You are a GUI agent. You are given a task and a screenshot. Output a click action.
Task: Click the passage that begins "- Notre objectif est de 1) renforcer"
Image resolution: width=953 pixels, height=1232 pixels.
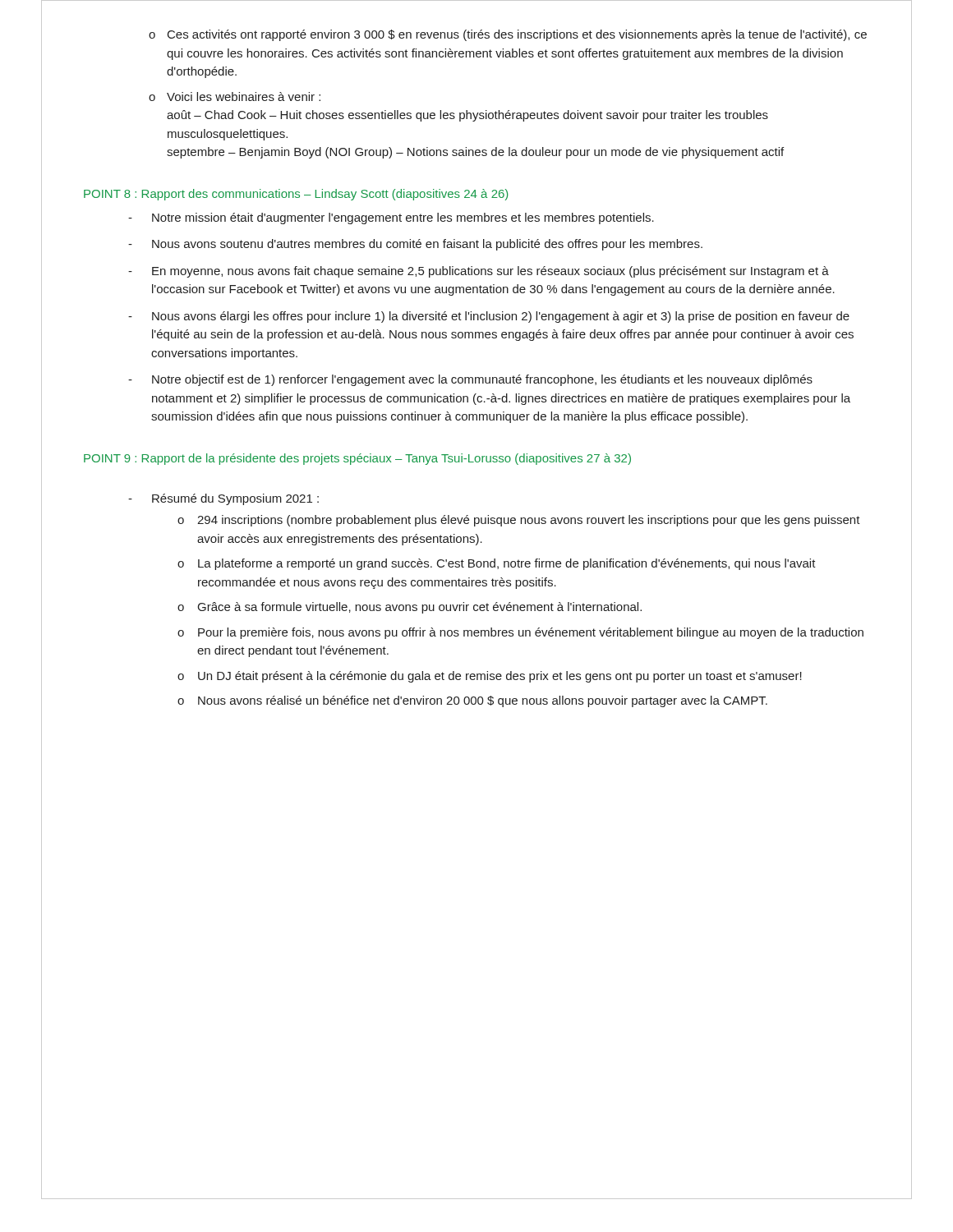pos(499,398)
